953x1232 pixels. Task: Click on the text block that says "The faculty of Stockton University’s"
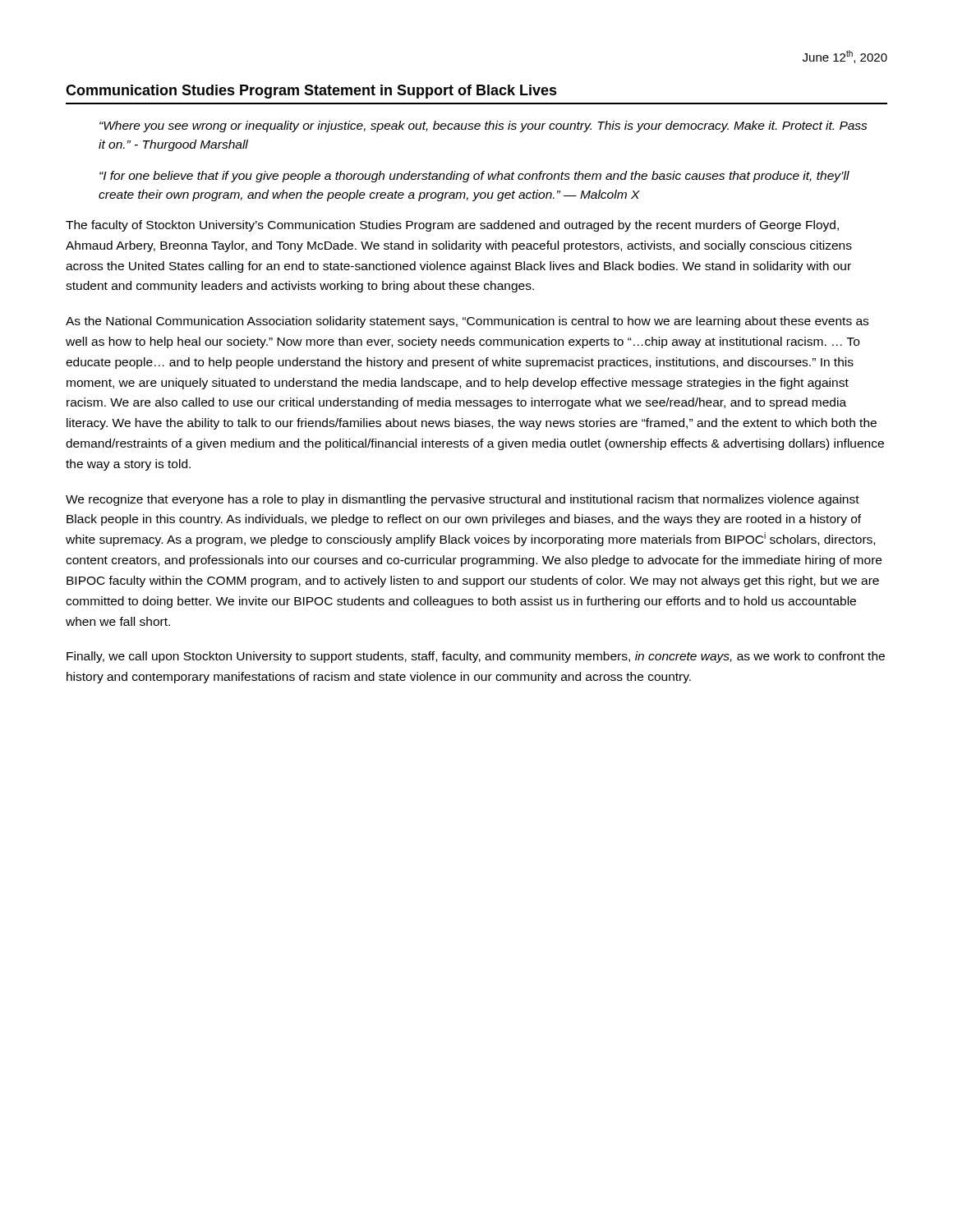(x=459, y=255)
